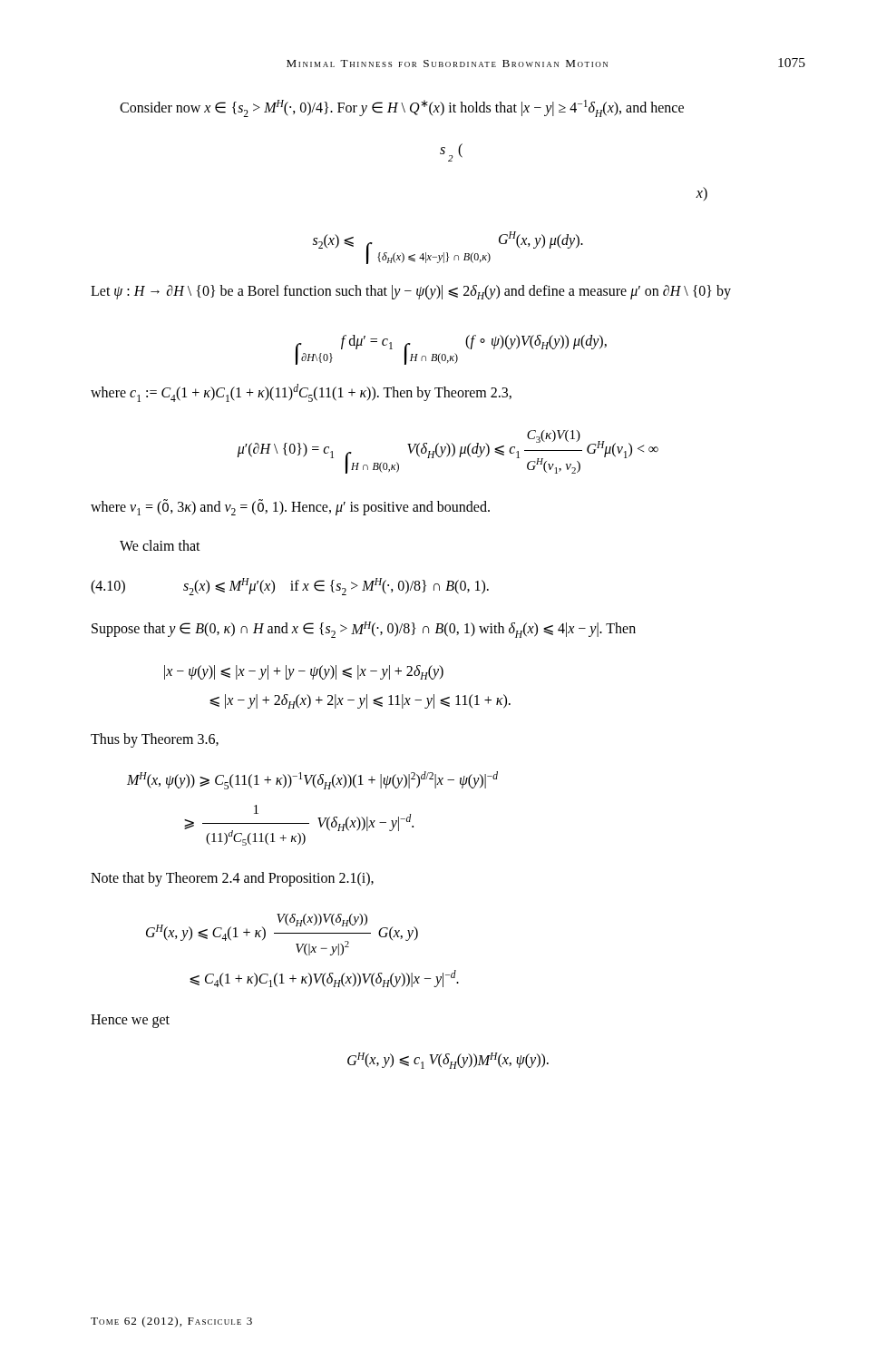Screen dimensions: 1361x896
Task: Point to the block beginning "Note that by Theorem 2.4 and Proposition"
Action: (x=232, y=879)
